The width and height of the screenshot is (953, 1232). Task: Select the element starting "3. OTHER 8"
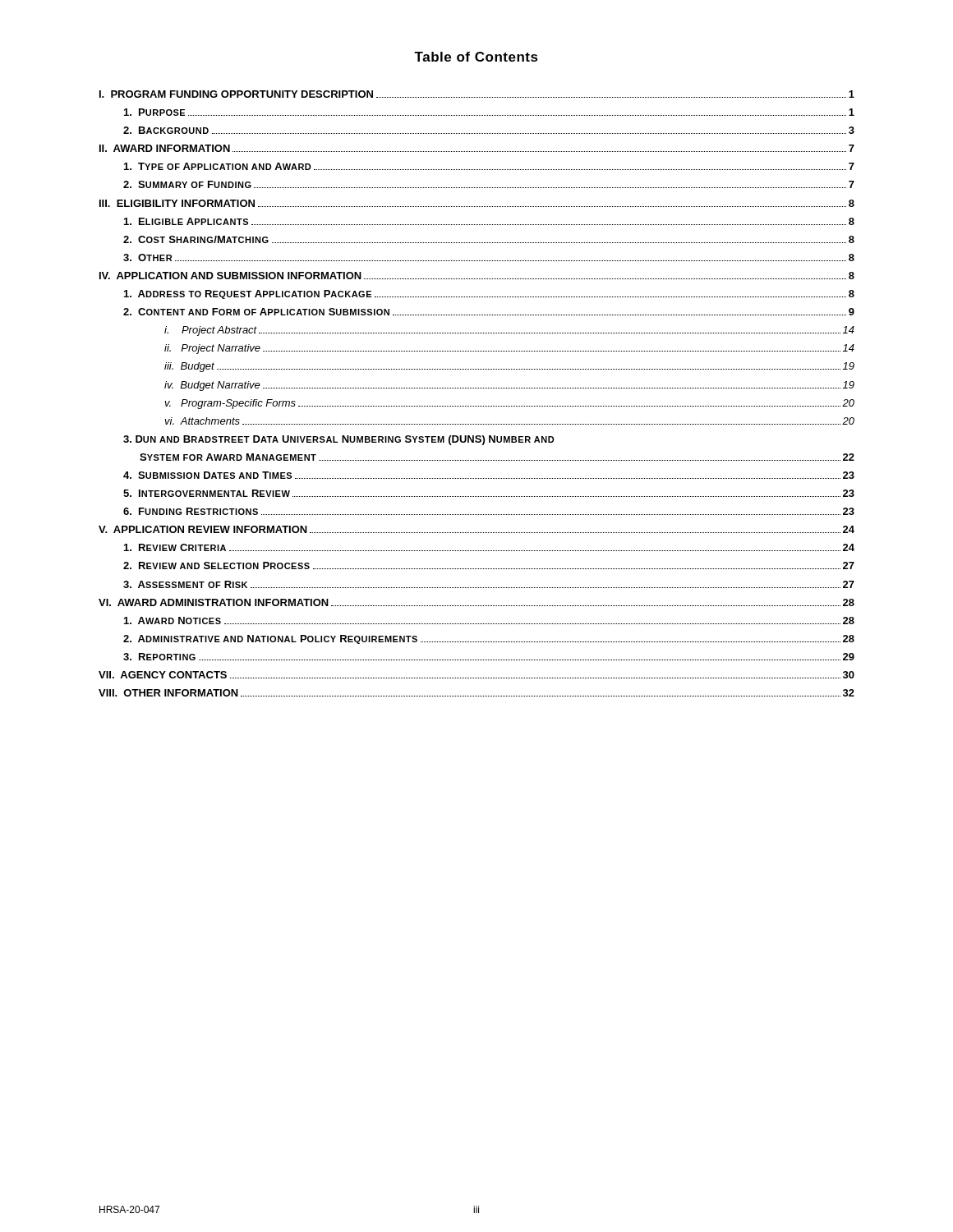pos(489,258)
